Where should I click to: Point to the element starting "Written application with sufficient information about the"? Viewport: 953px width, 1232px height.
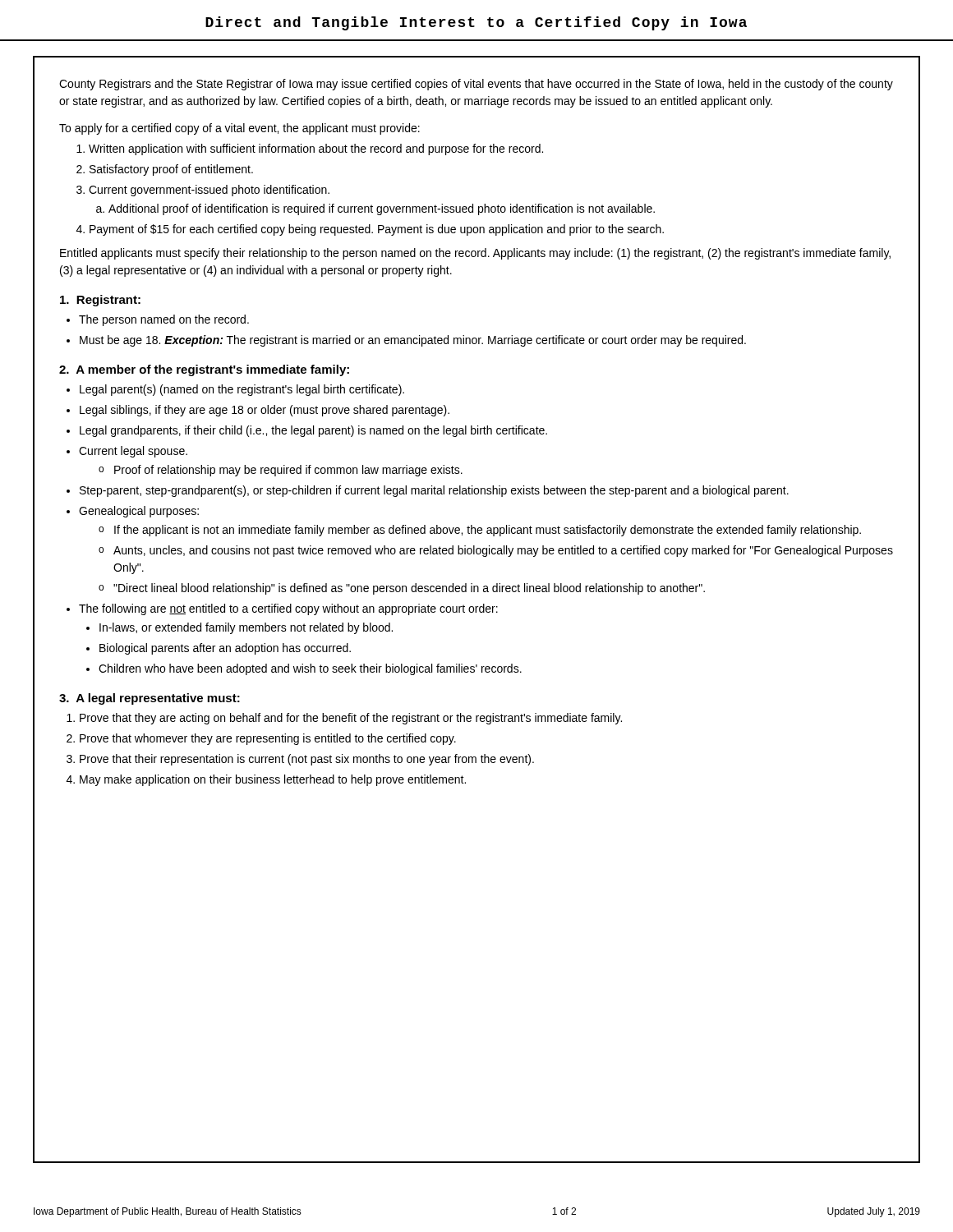tap(316, 149)
